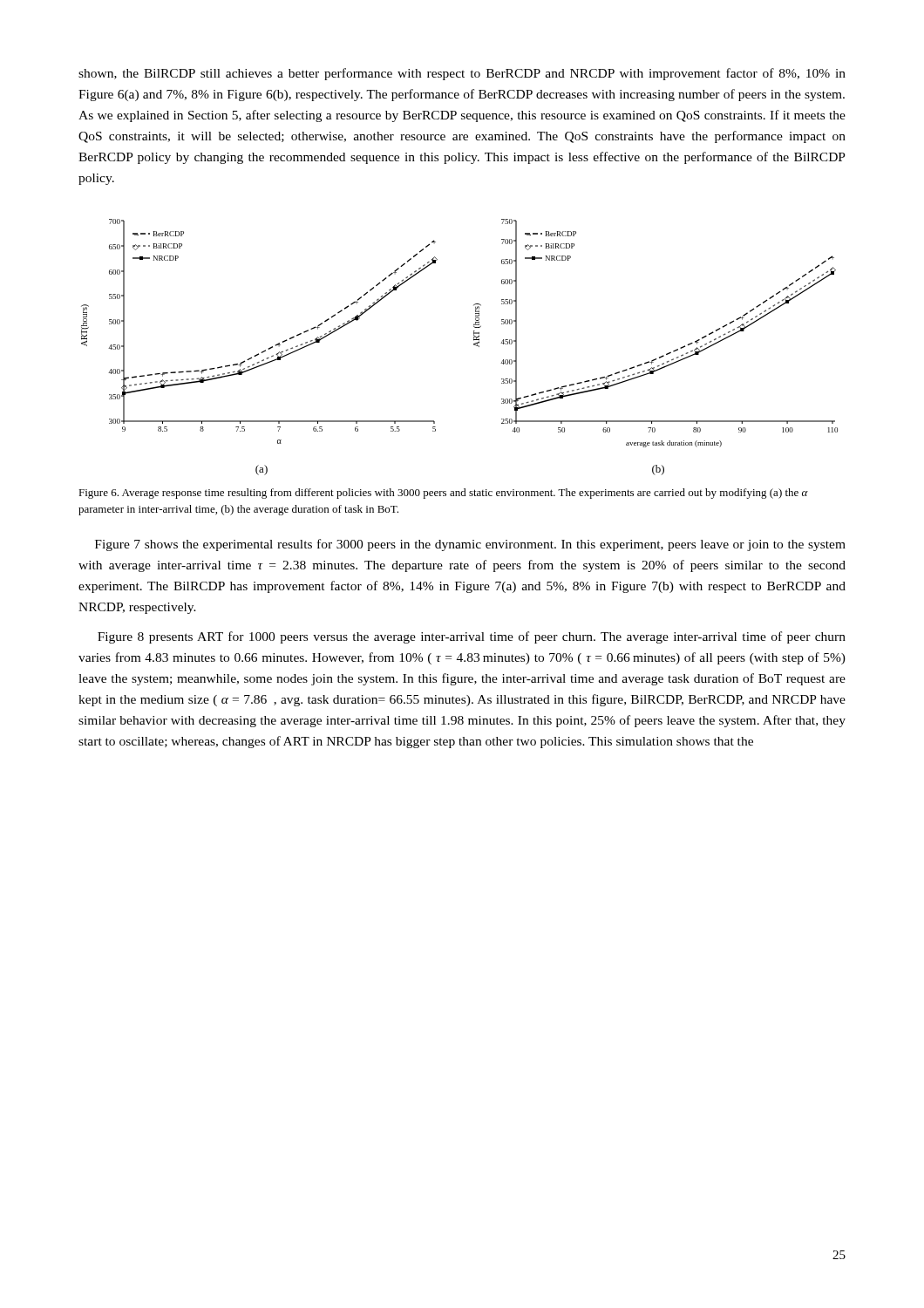
Task: Navigate to the element starting "Figure 8 presents"
Action: click(462, 688)
